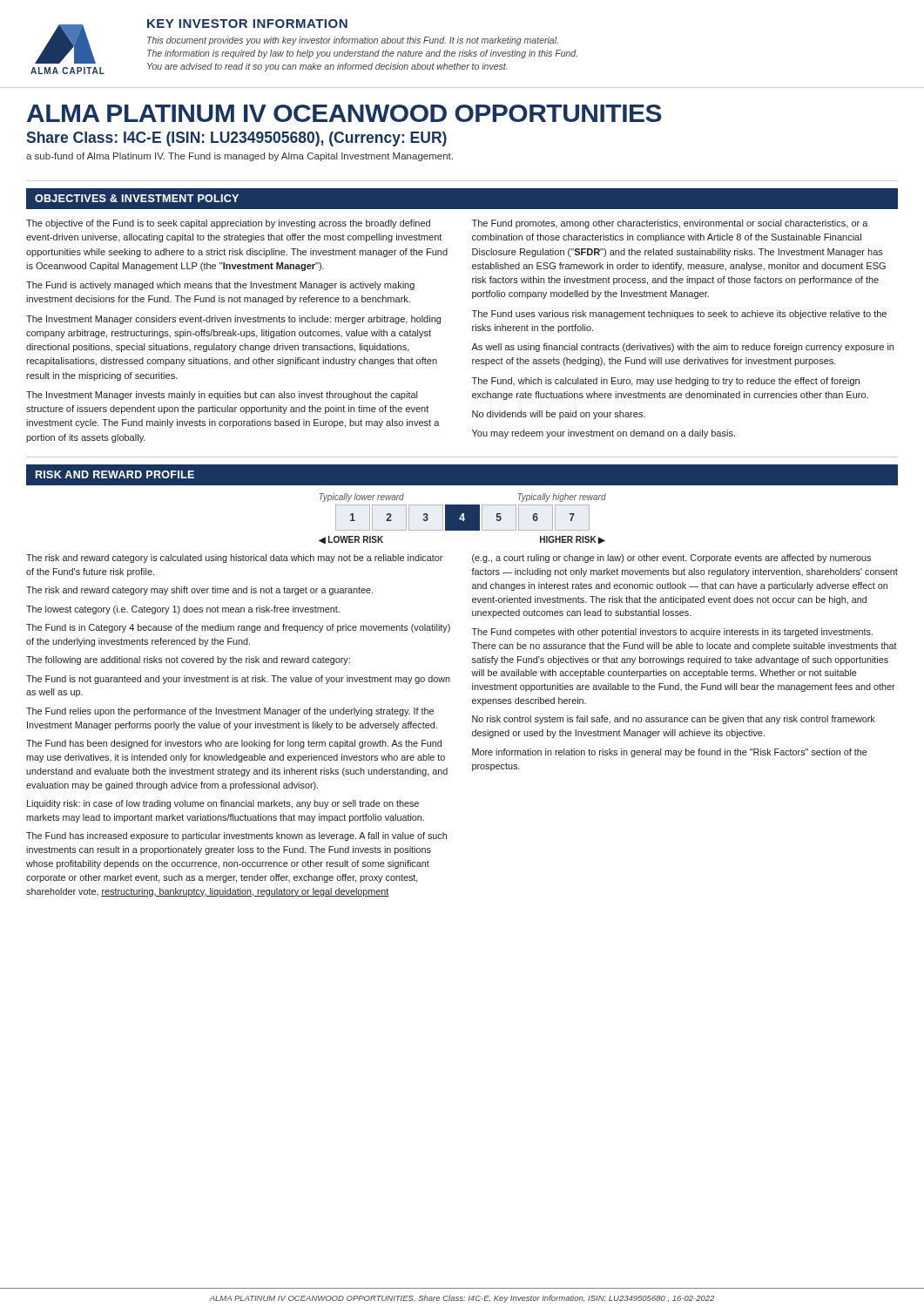Image resolution: width=924 pixels, height=1307 pixels.
Task: Find the block on this page that starts "The Fund promotes, among other characteristics, environmental or"
Action: click(x=679, y=259)
